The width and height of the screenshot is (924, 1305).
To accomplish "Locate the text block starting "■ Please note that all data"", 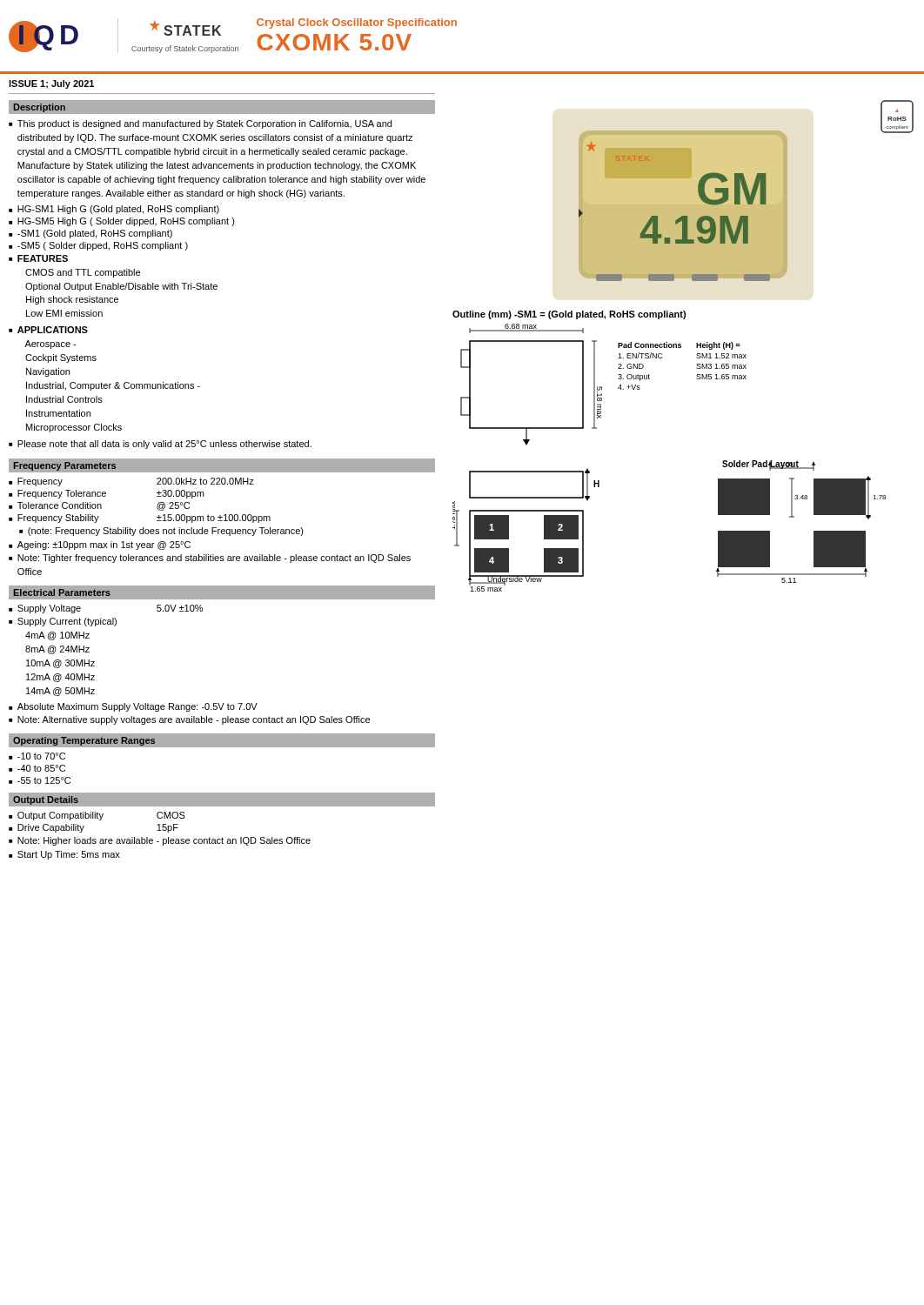I will pos(160,444).
